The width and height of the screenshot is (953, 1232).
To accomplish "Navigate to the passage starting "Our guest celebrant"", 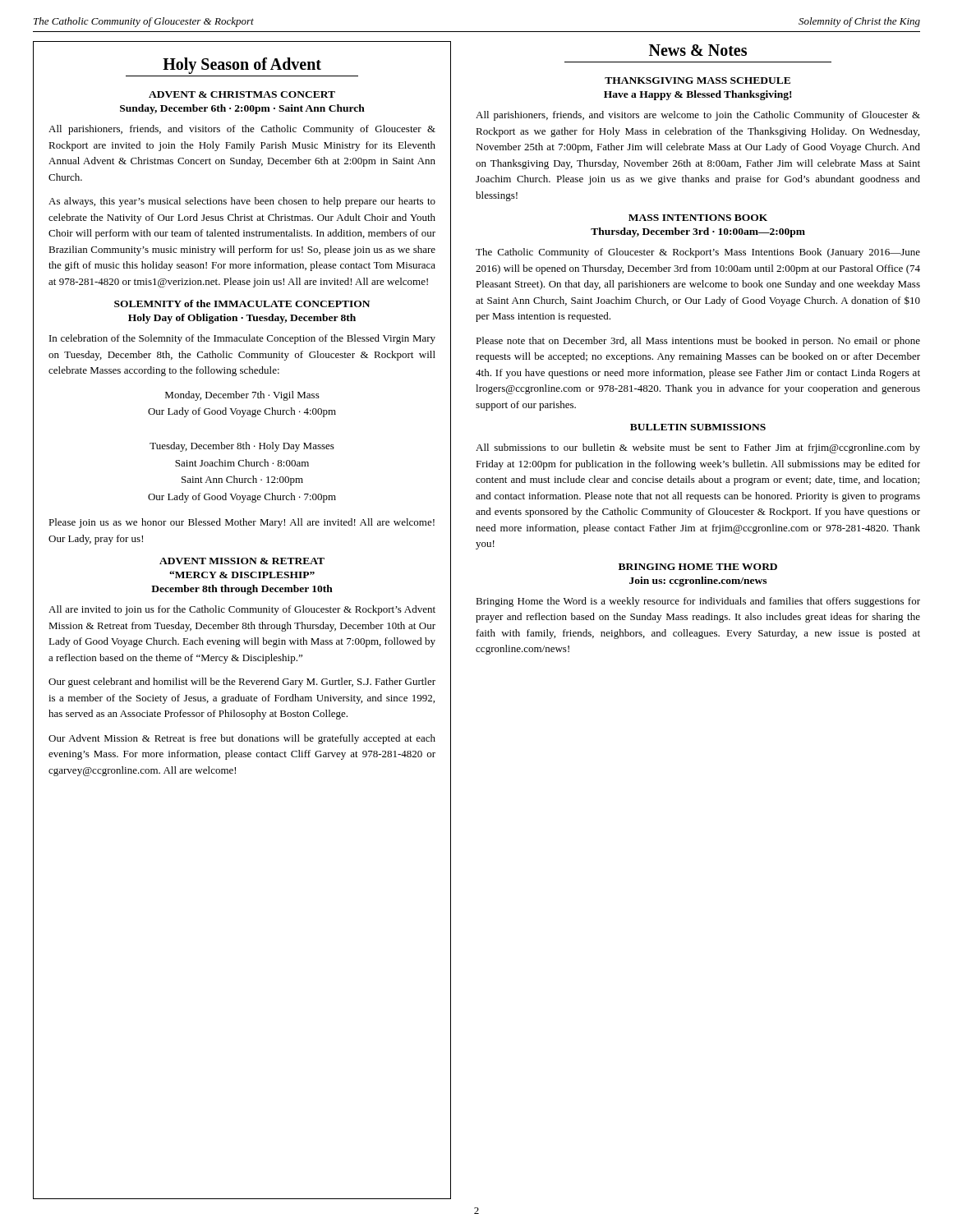I will [242, 697].
